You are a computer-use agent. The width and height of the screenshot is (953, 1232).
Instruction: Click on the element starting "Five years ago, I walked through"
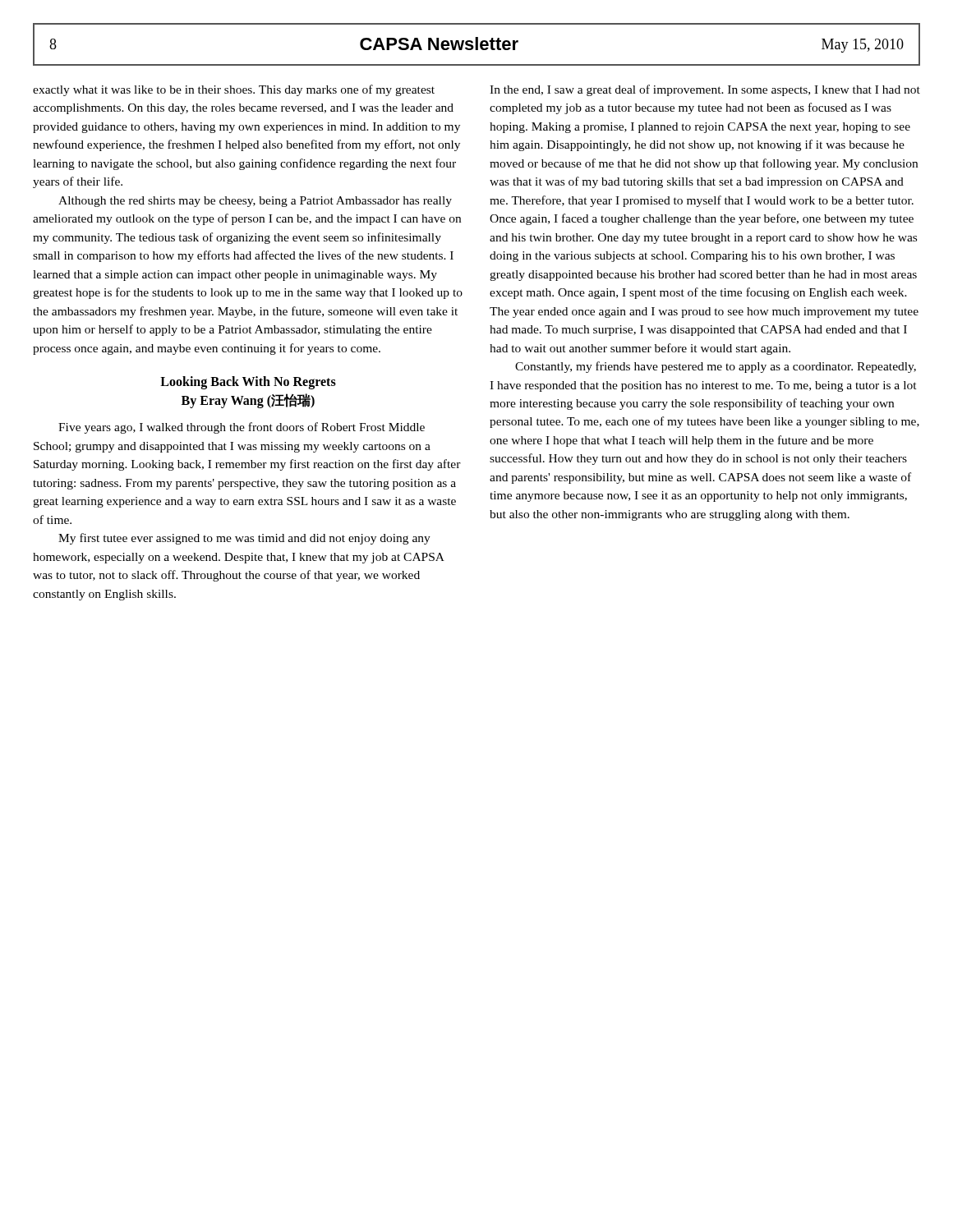[248, 511]
